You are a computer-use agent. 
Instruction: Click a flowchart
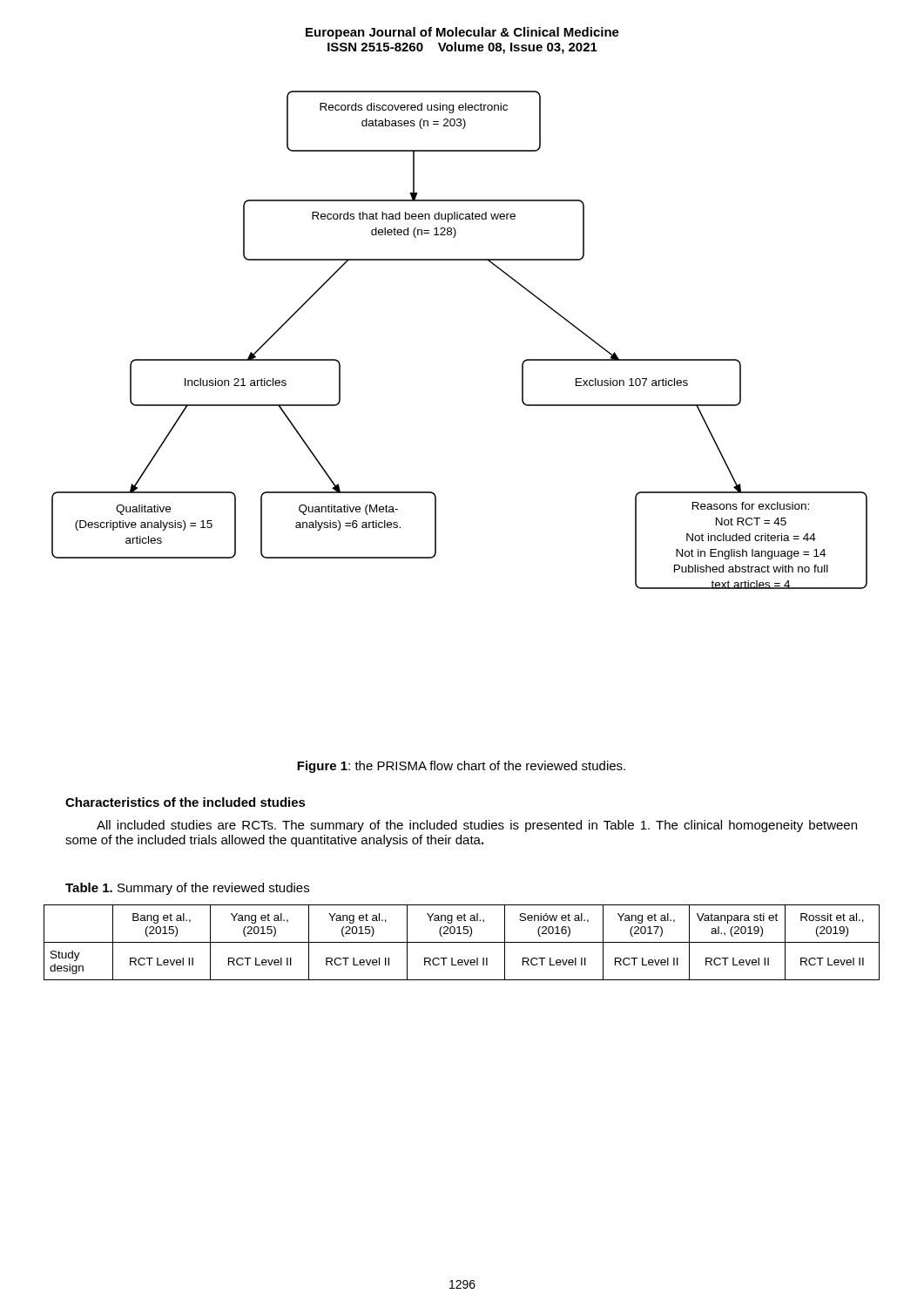(462, 423)
